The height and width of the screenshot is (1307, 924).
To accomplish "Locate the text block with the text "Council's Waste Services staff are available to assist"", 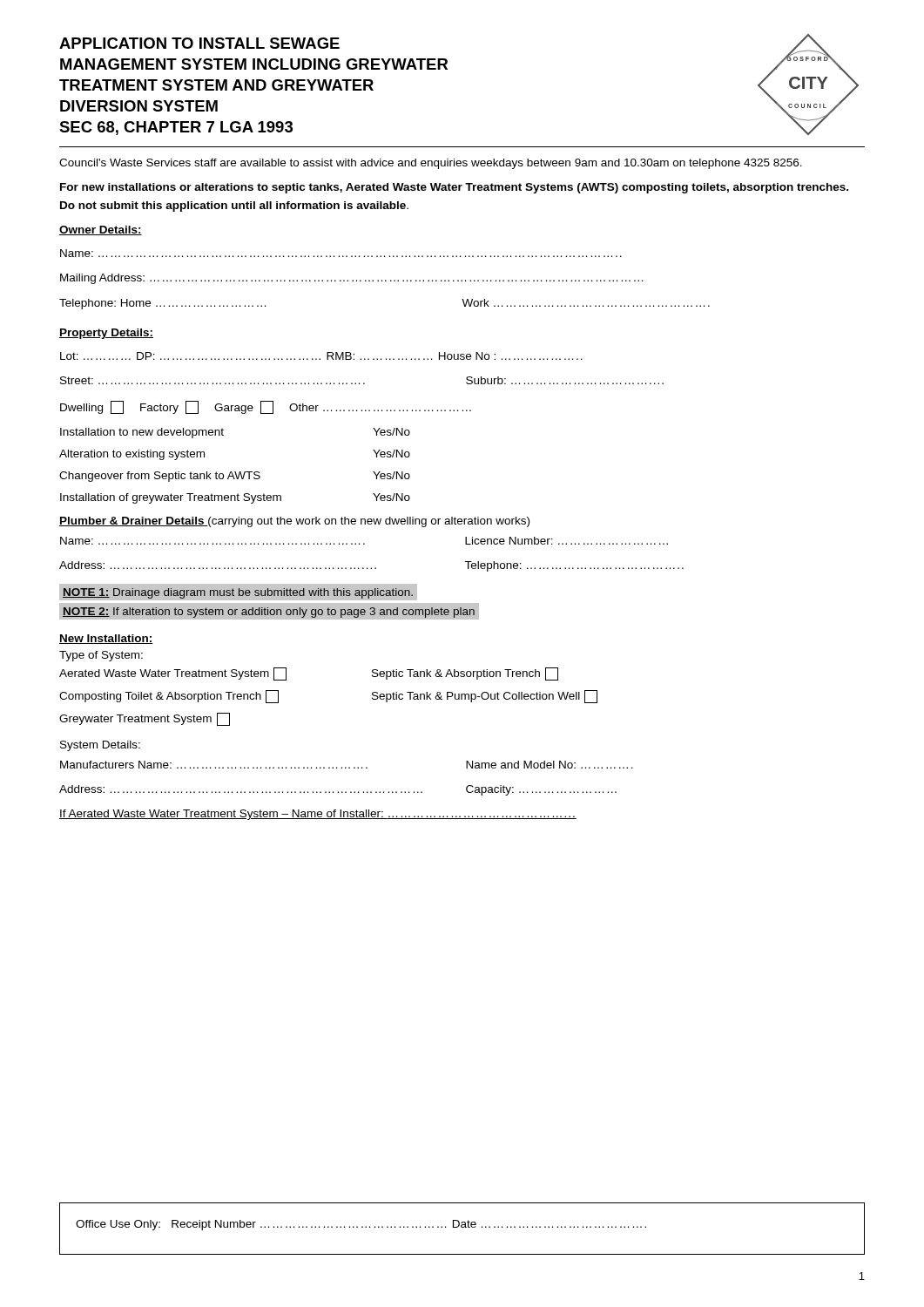I will tap(431, 163).
